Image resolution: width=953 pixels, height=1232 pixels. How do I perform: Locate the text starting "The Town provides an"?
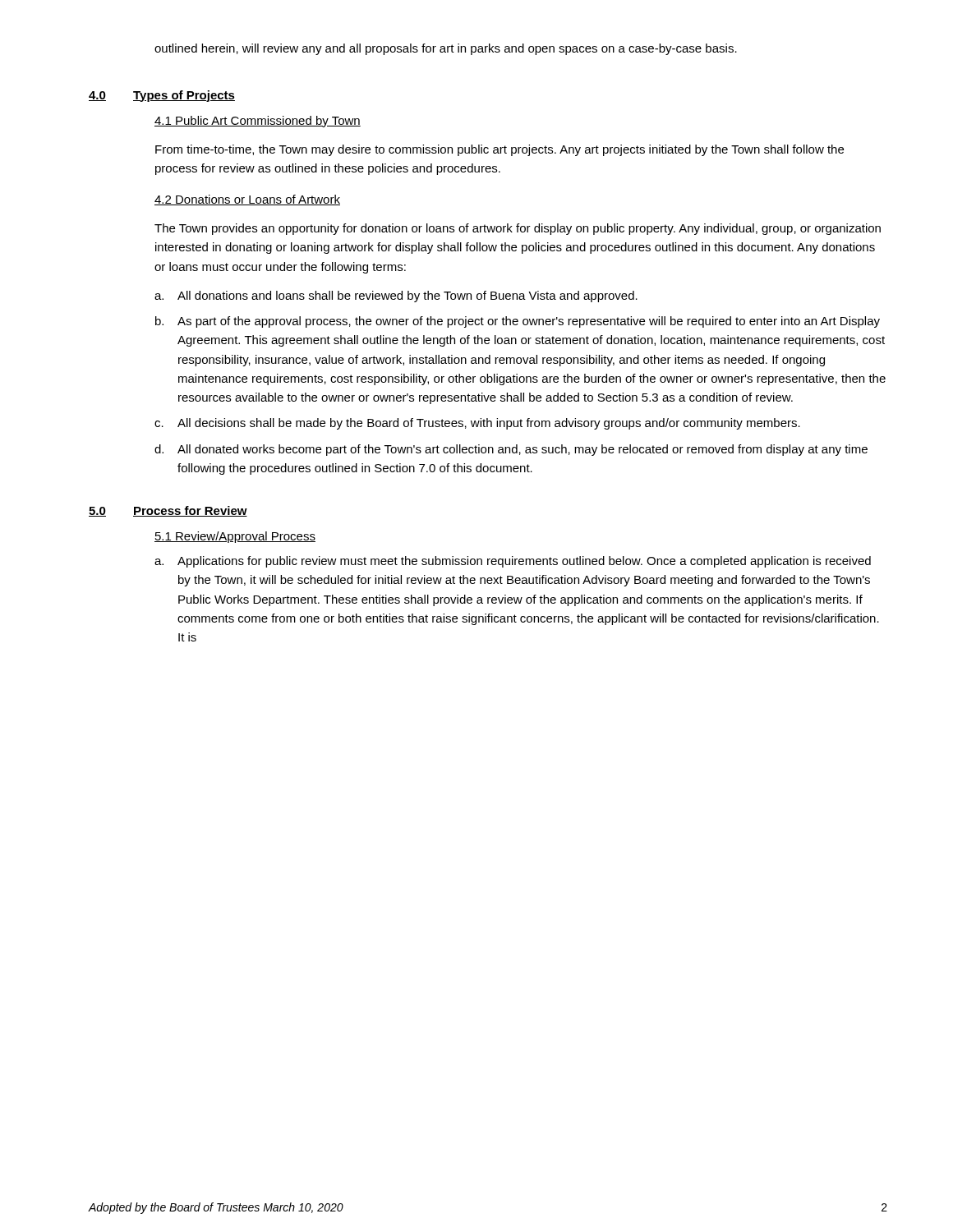tap(521, 247)
